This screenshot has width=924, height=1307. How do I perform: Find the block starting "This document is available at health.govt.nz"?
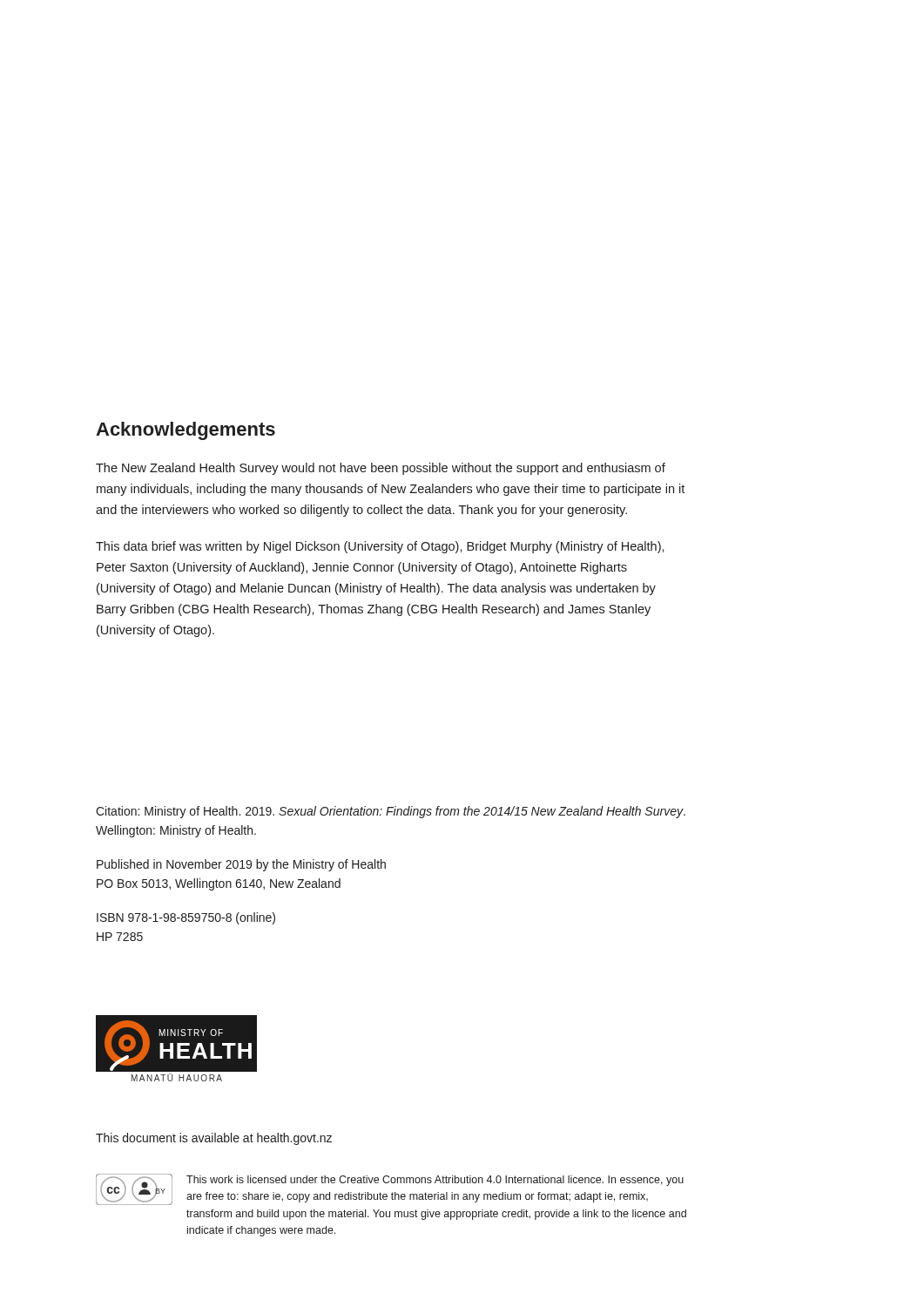click(x=214, y=1138)
